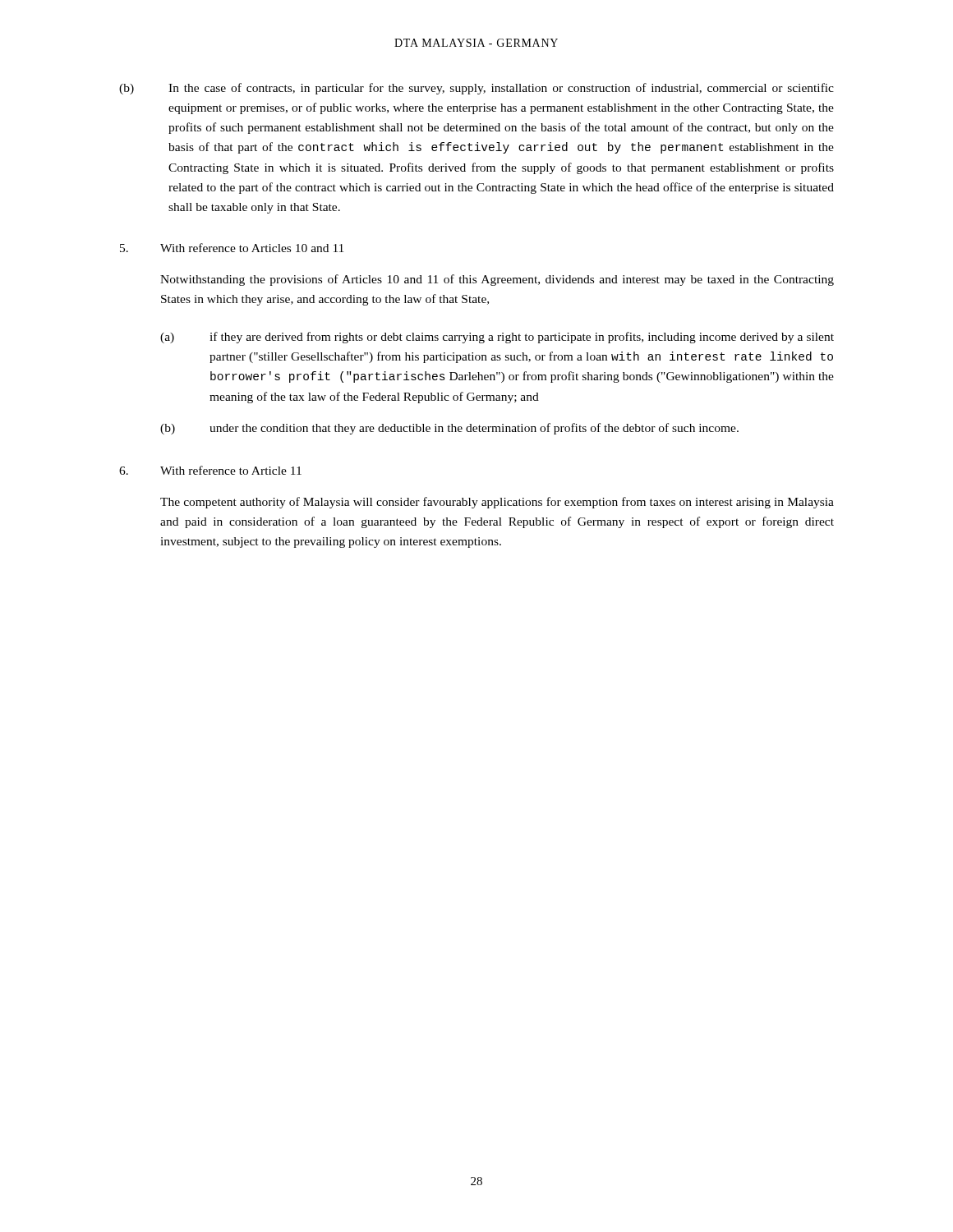Locate the element starting "(a) if they are derived"
953x1232 pixels.
tap(497, 366)
